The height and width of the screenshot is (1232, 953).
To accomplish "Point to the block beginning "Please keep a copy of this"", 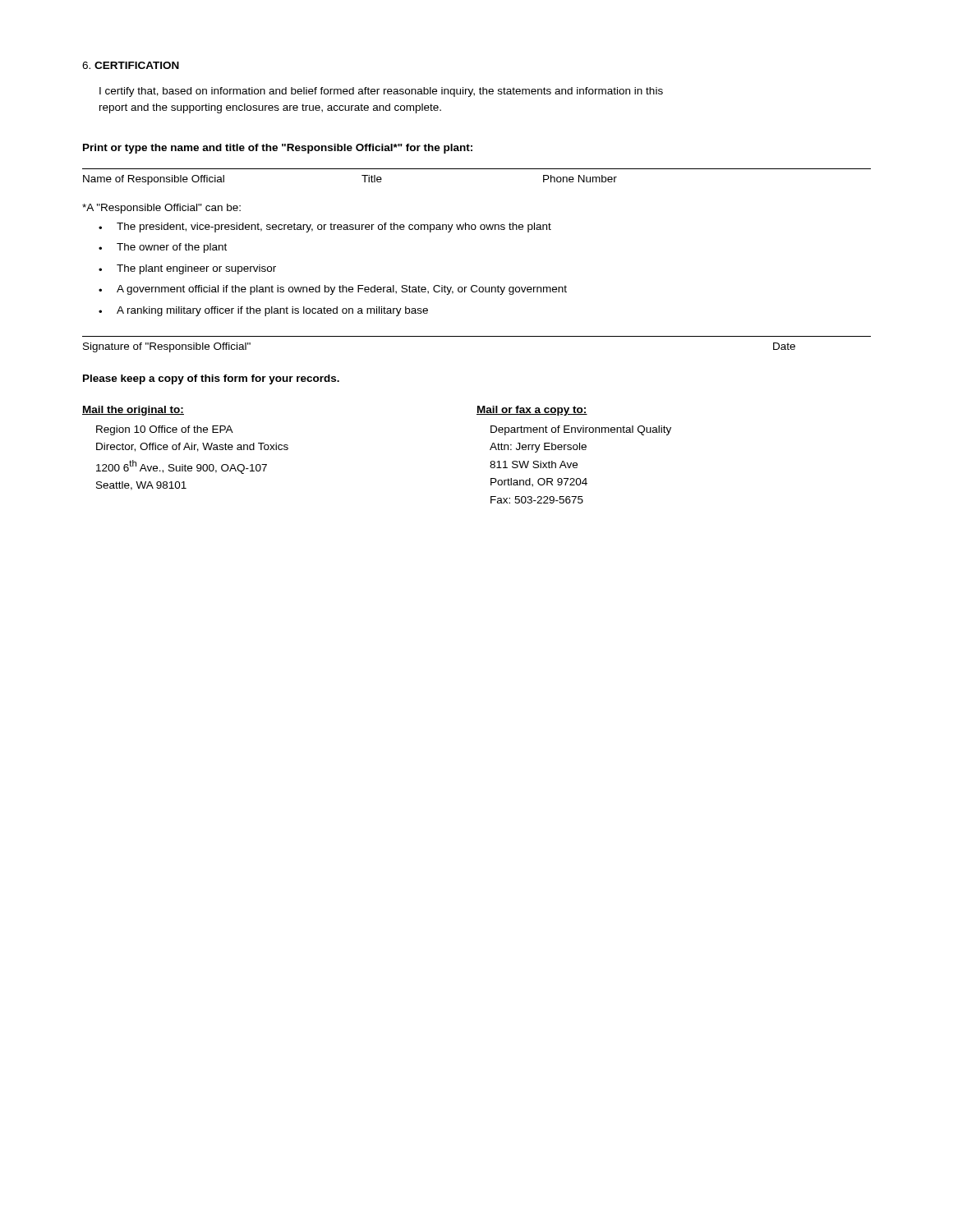I will [211, 378].
